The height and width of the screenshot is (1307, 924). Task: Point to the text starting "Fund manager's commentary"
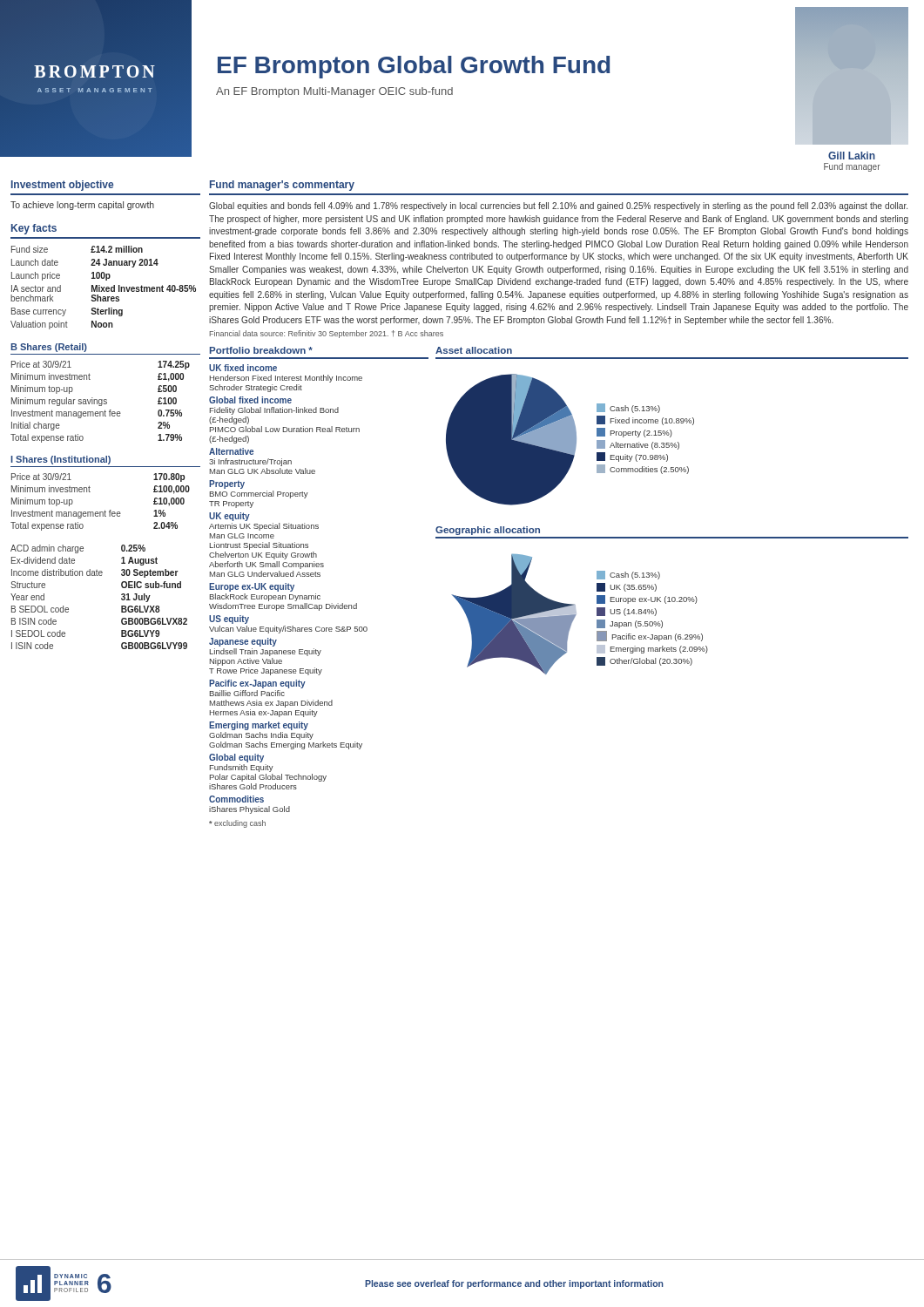tap(282, 185)
